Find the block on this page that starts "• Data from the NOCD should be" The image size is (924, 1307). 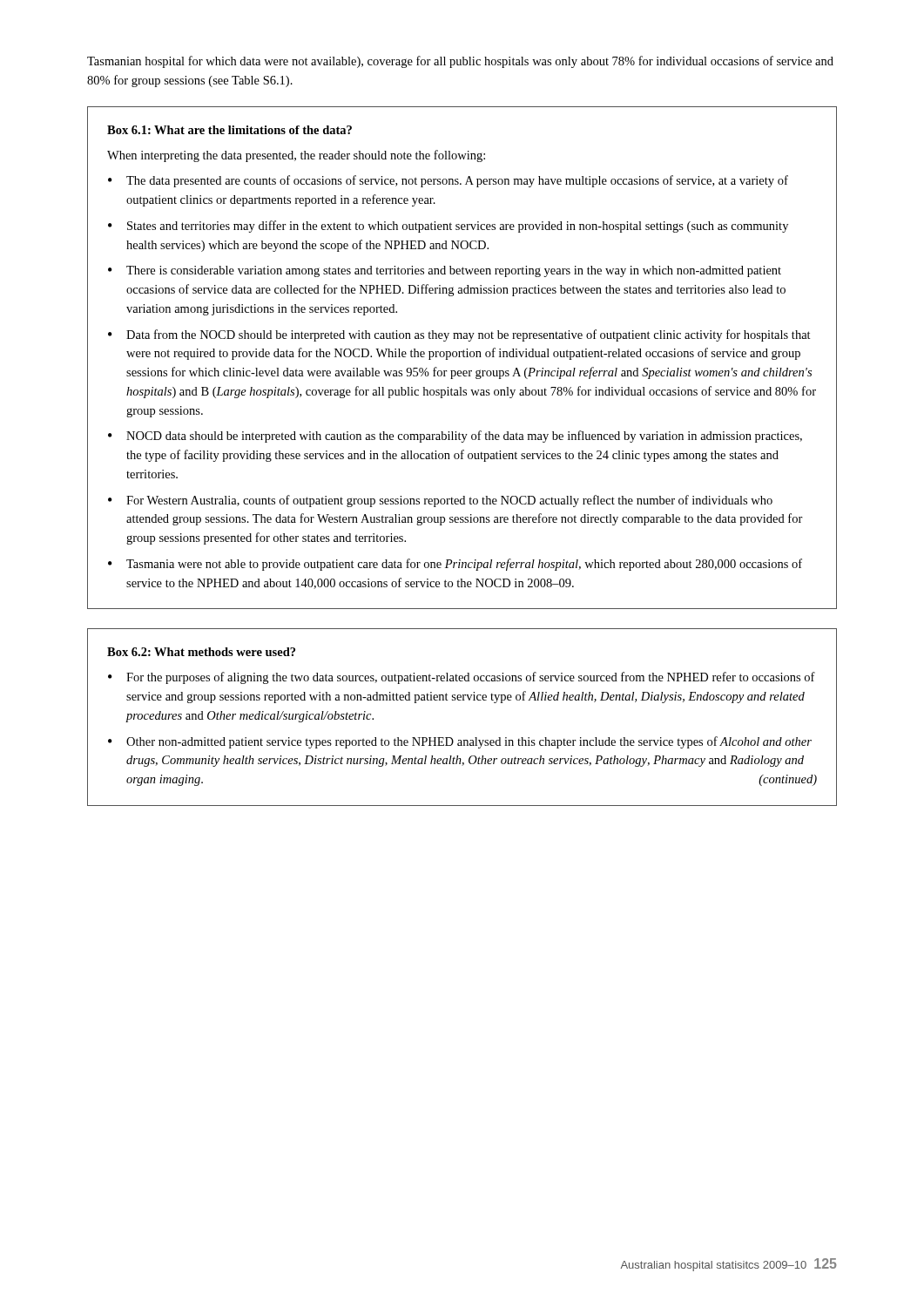[x=462, y=373]
